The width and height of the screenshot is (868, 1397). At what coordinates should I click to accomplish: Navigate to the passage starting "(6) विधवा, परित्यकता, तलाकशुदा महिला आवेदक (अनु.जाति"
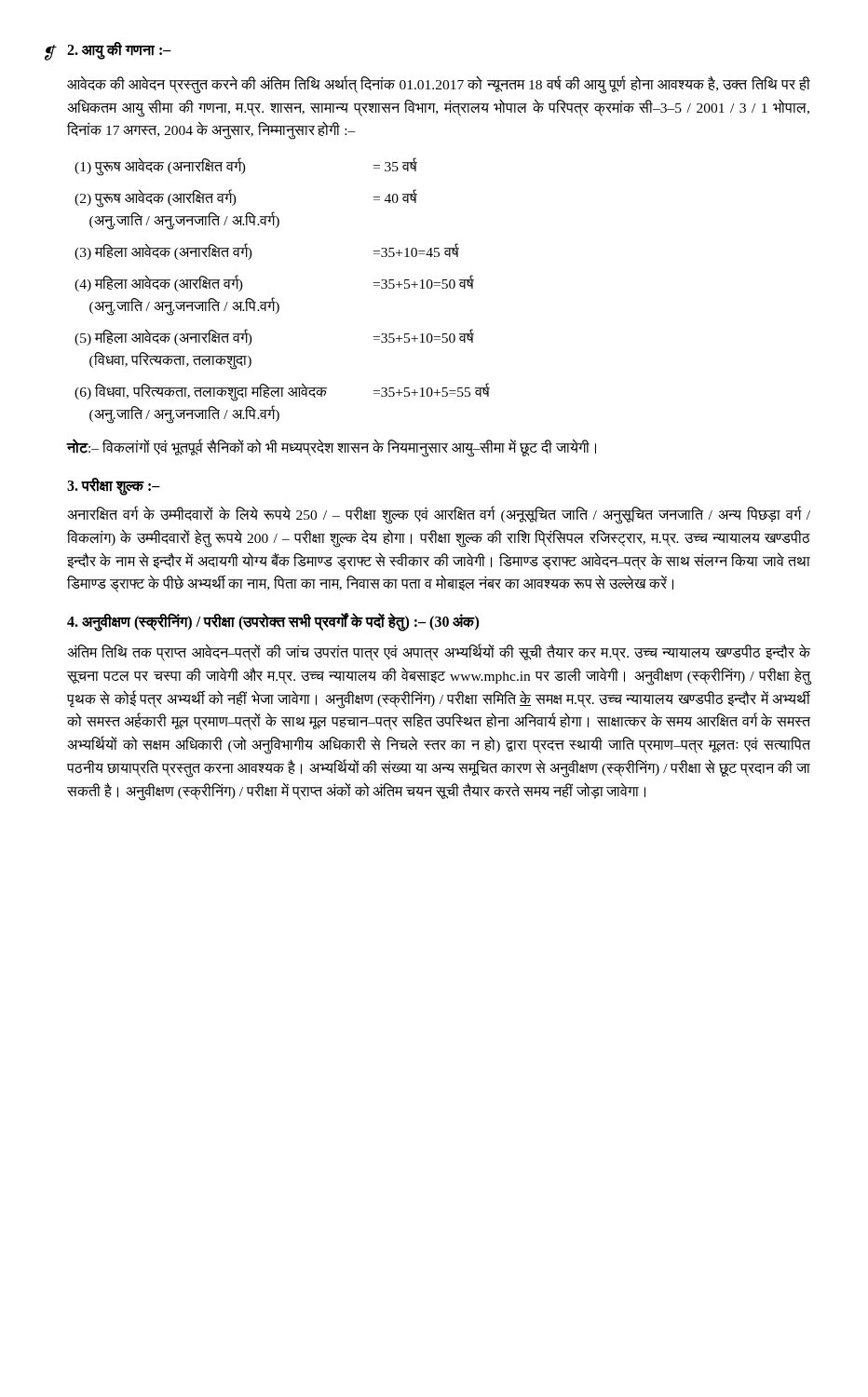pyautogui.click(x=282, y=404)
